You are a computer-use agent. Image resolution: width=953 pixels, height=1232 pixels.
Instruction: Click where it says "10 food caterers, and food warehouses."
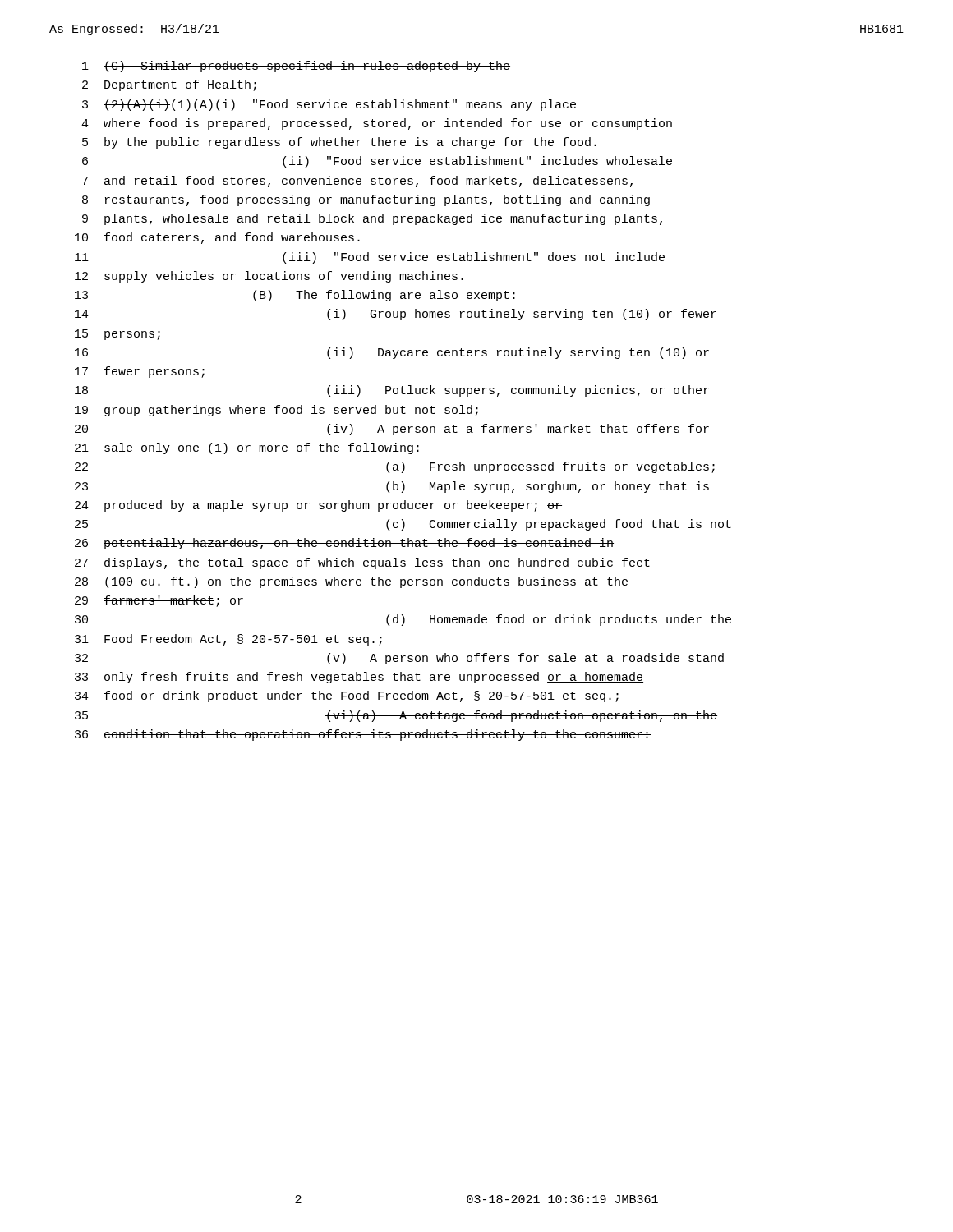click(217, 238)
